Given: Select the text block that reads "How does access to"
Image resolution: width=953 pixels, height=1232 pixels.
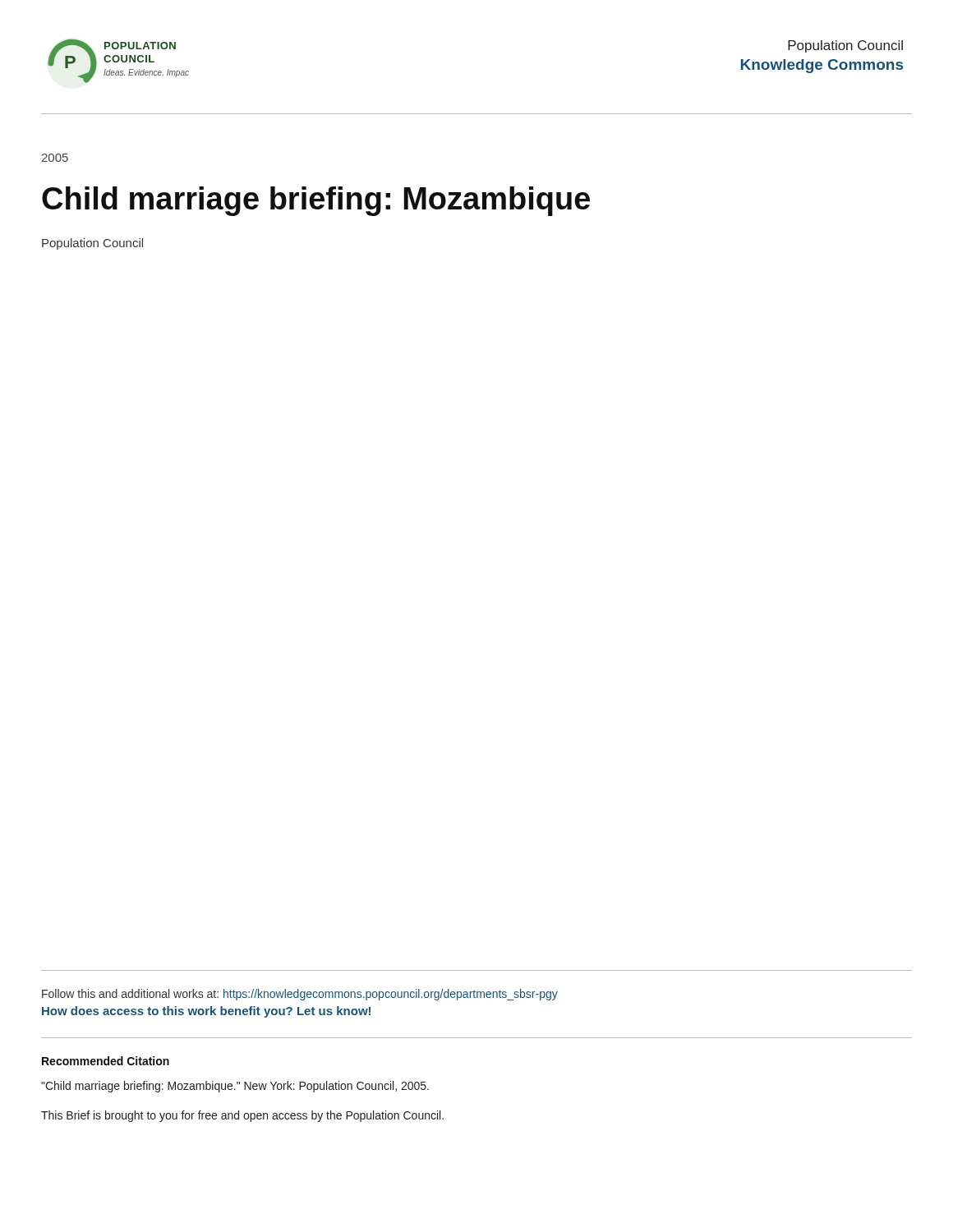Looking at the screenshot, I should pos(206,1011).
